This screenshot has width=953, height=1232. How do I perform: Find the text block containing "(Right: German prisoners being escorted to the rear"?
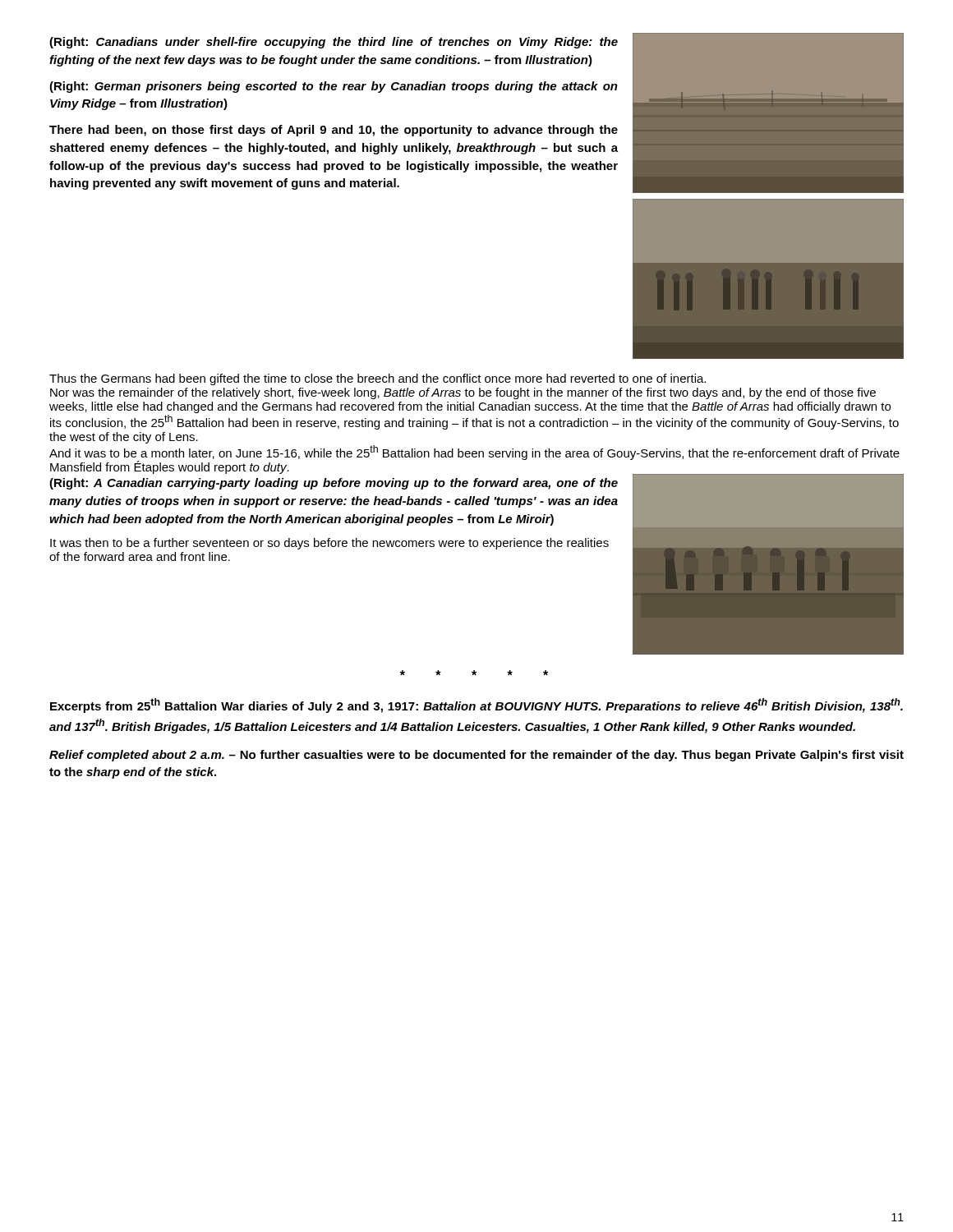click(334, 94)
